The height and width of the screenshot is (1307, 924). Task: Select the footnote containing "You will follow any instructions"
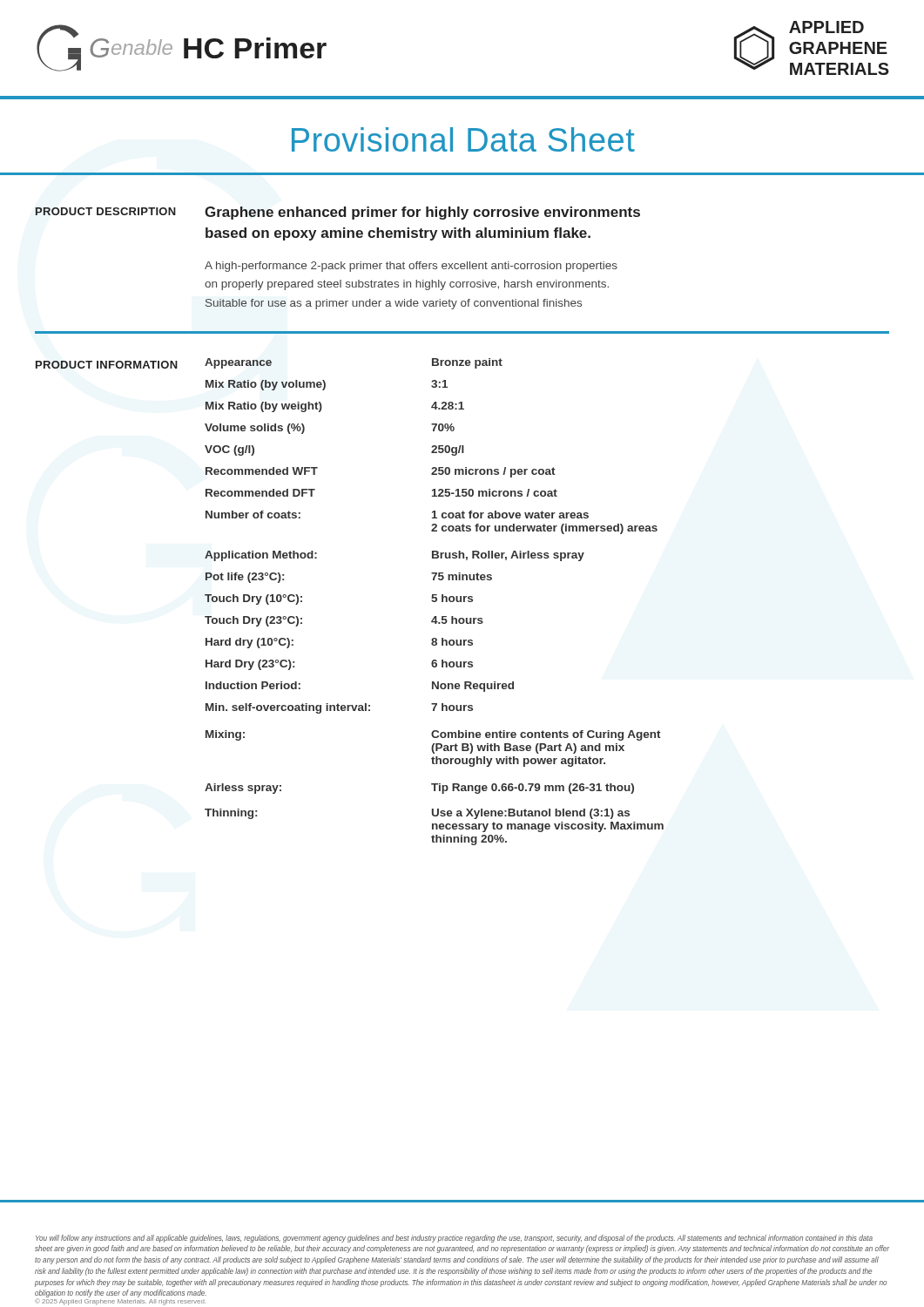pyautogui.click(x=462, y=1266)
